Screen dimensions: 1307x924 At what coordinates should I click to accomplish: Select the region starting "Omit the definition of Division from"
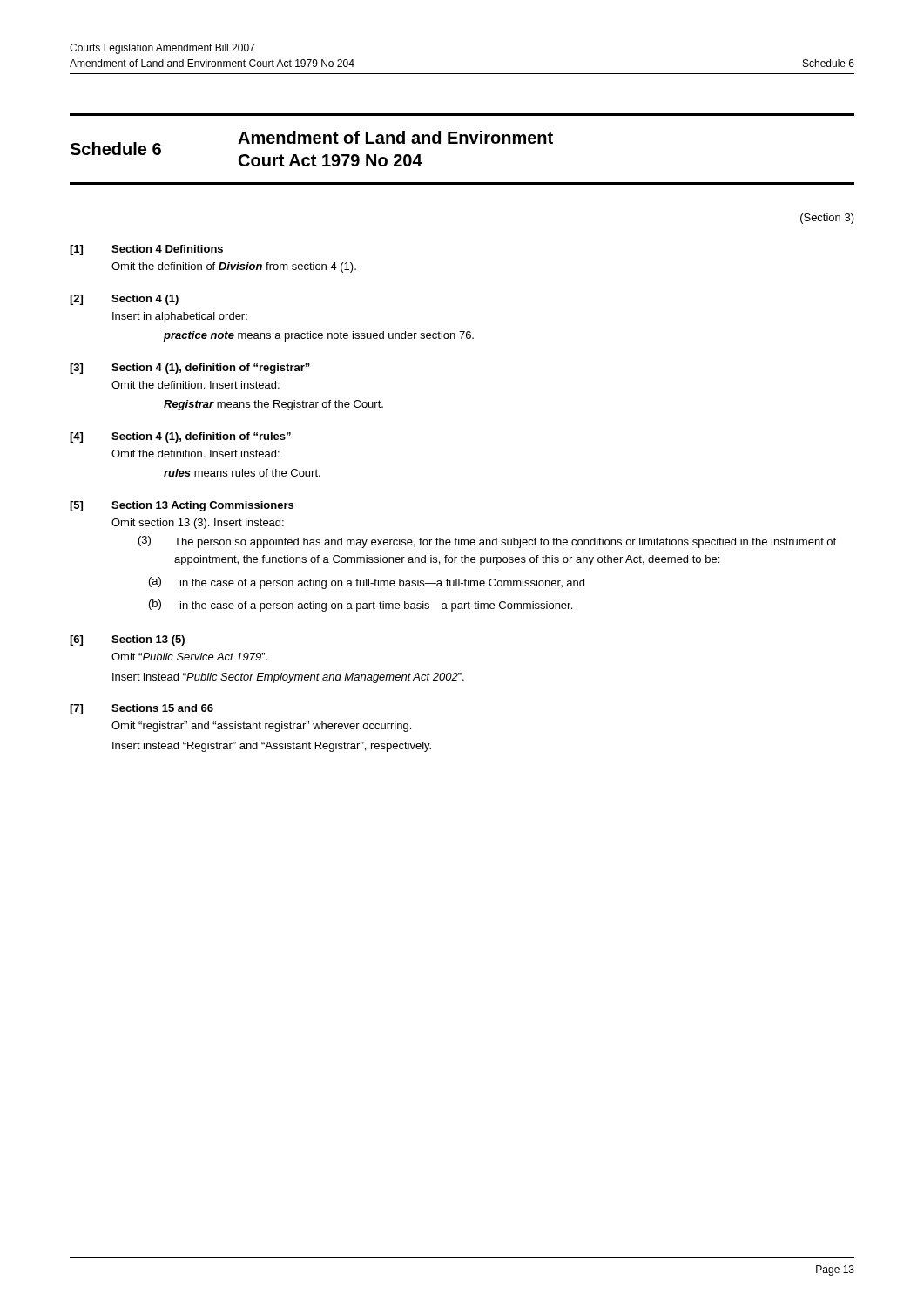(234, 266)
